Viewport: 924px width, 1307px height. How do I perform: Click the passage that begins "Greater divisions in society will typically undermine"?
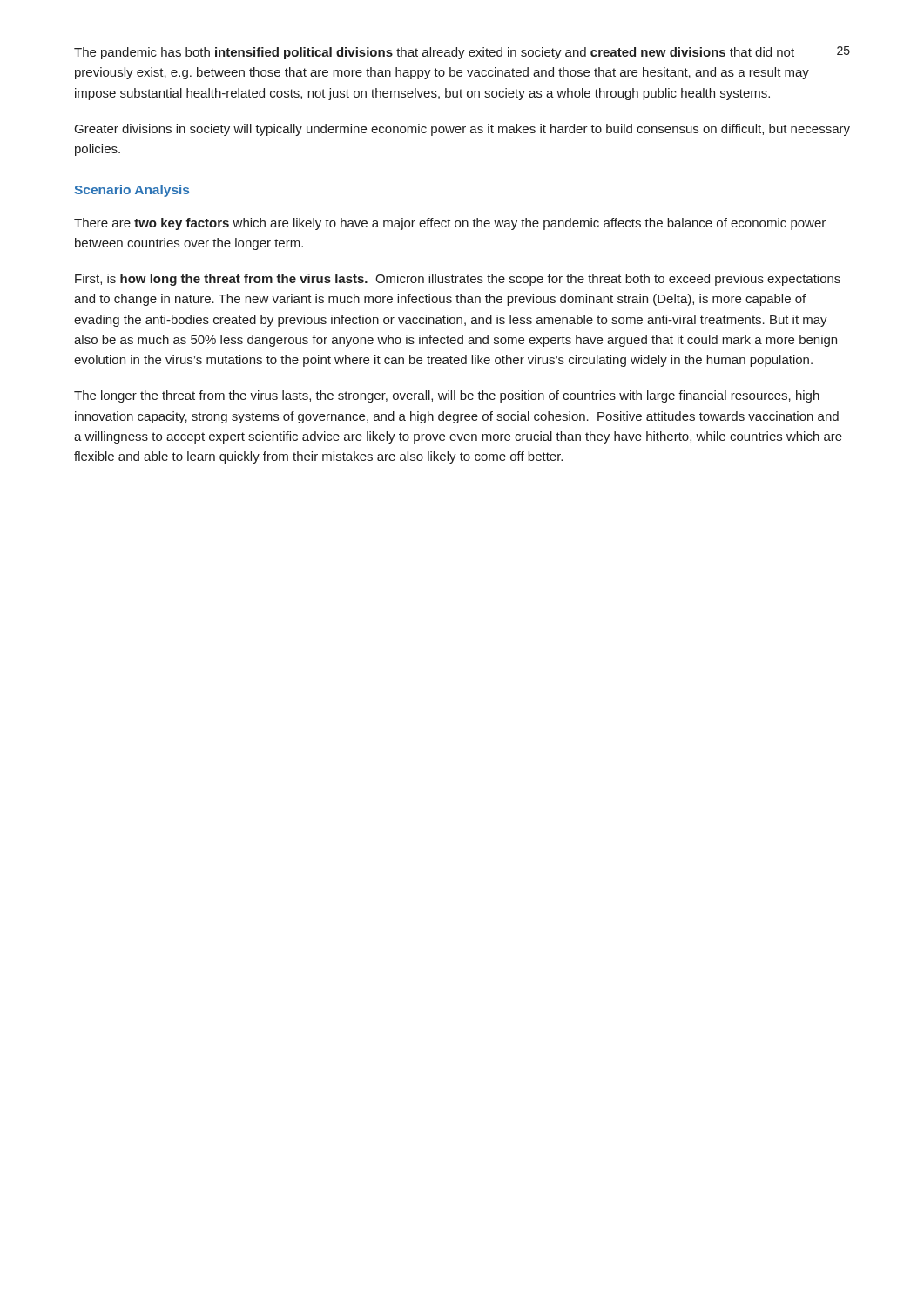point(462,138)
